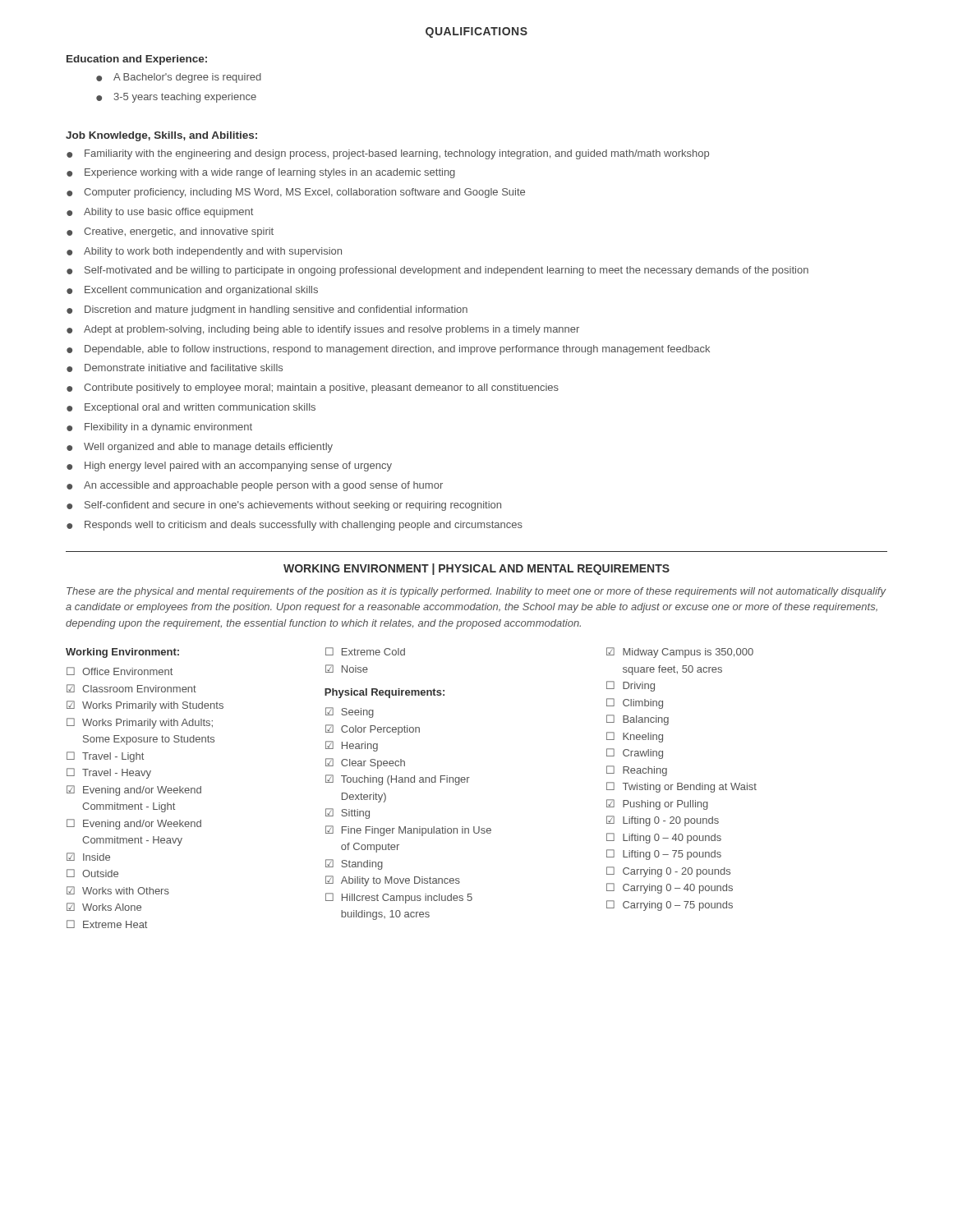Locate the title

(476, 31)
